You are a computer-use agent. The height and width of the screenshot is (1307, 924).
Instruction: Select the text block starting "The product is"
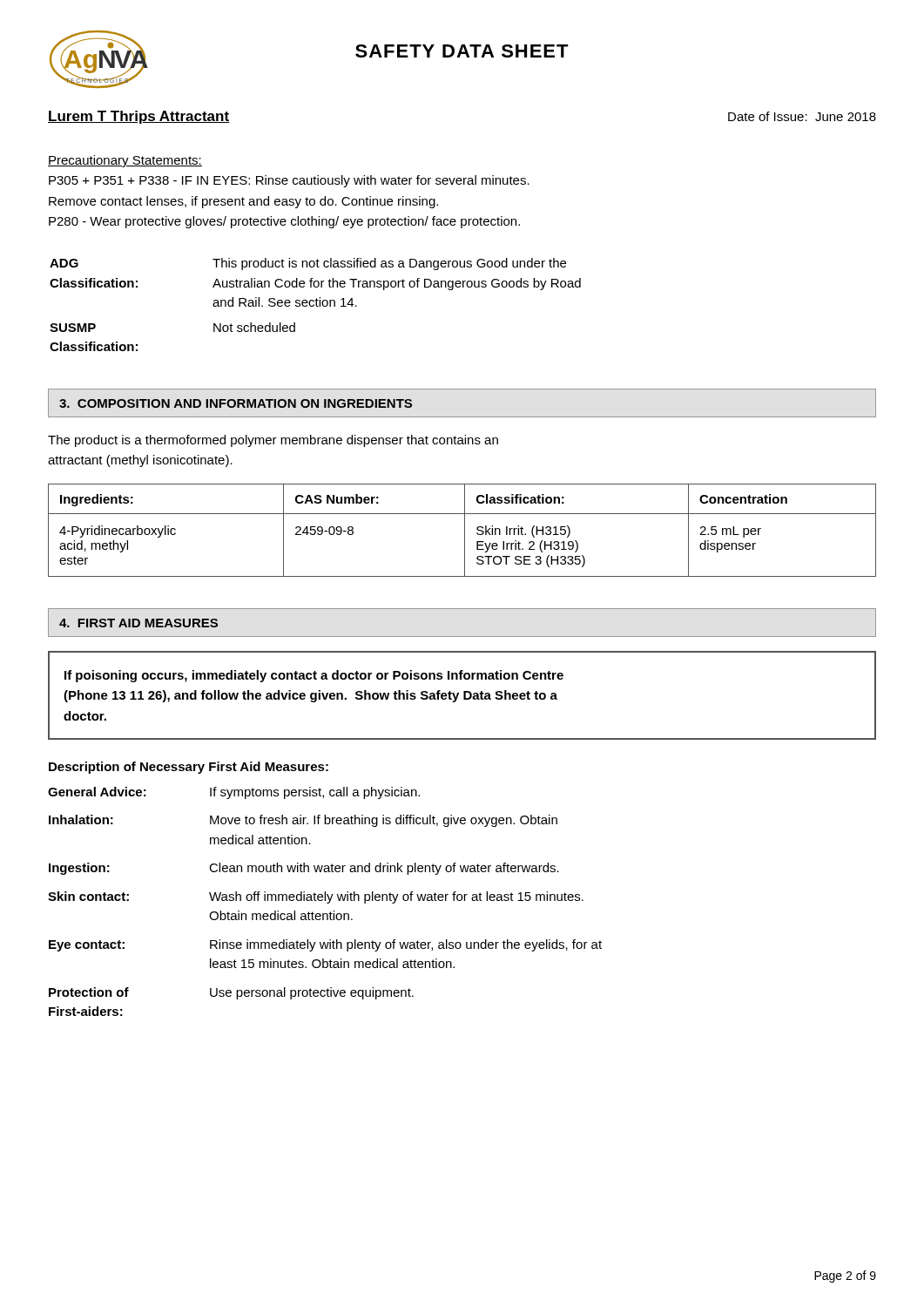point(273,449)
